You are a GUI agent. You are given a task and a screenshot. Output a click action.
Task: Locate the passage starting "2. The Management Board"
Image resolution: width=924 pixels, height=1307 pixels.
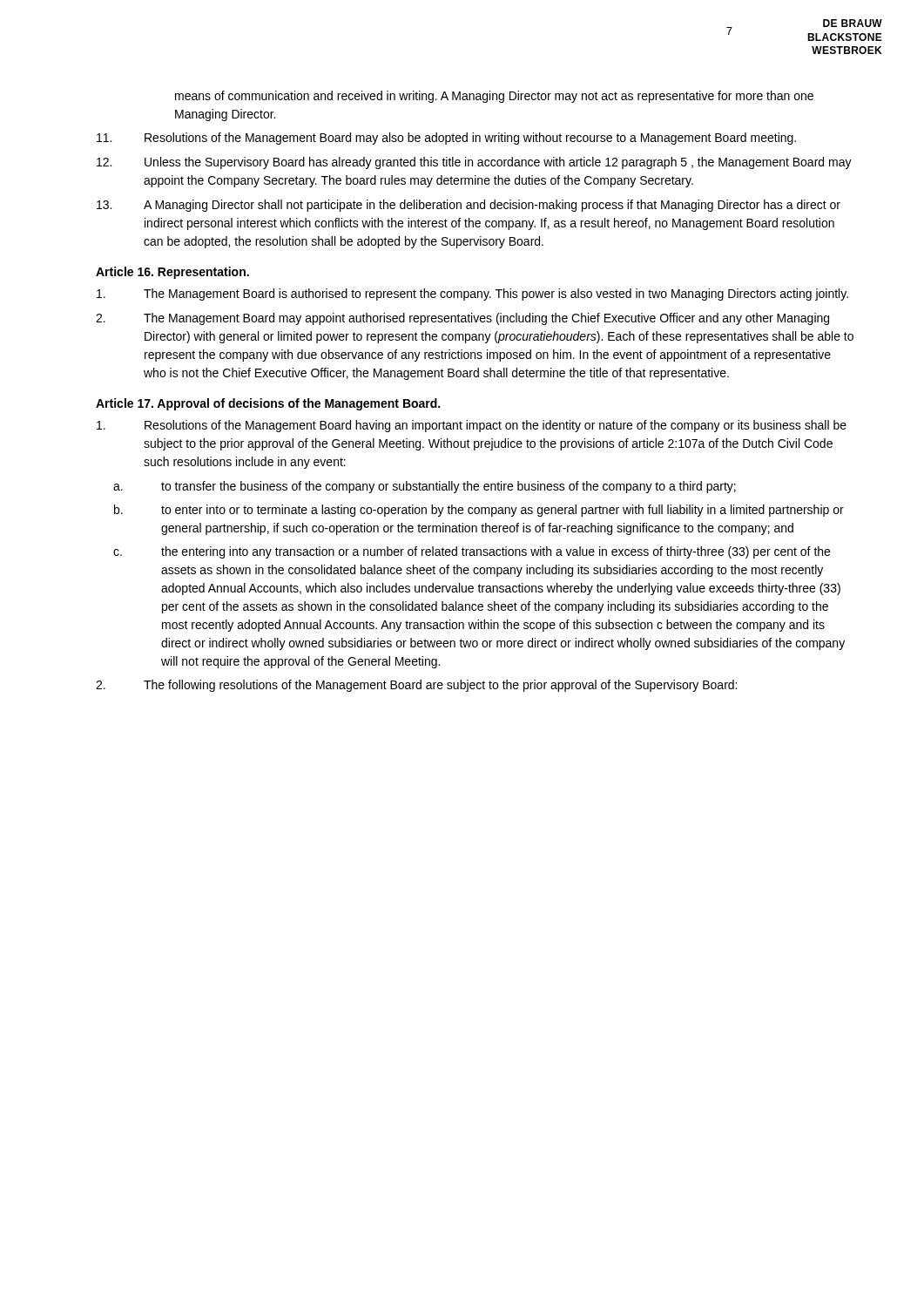coord(475,346)
